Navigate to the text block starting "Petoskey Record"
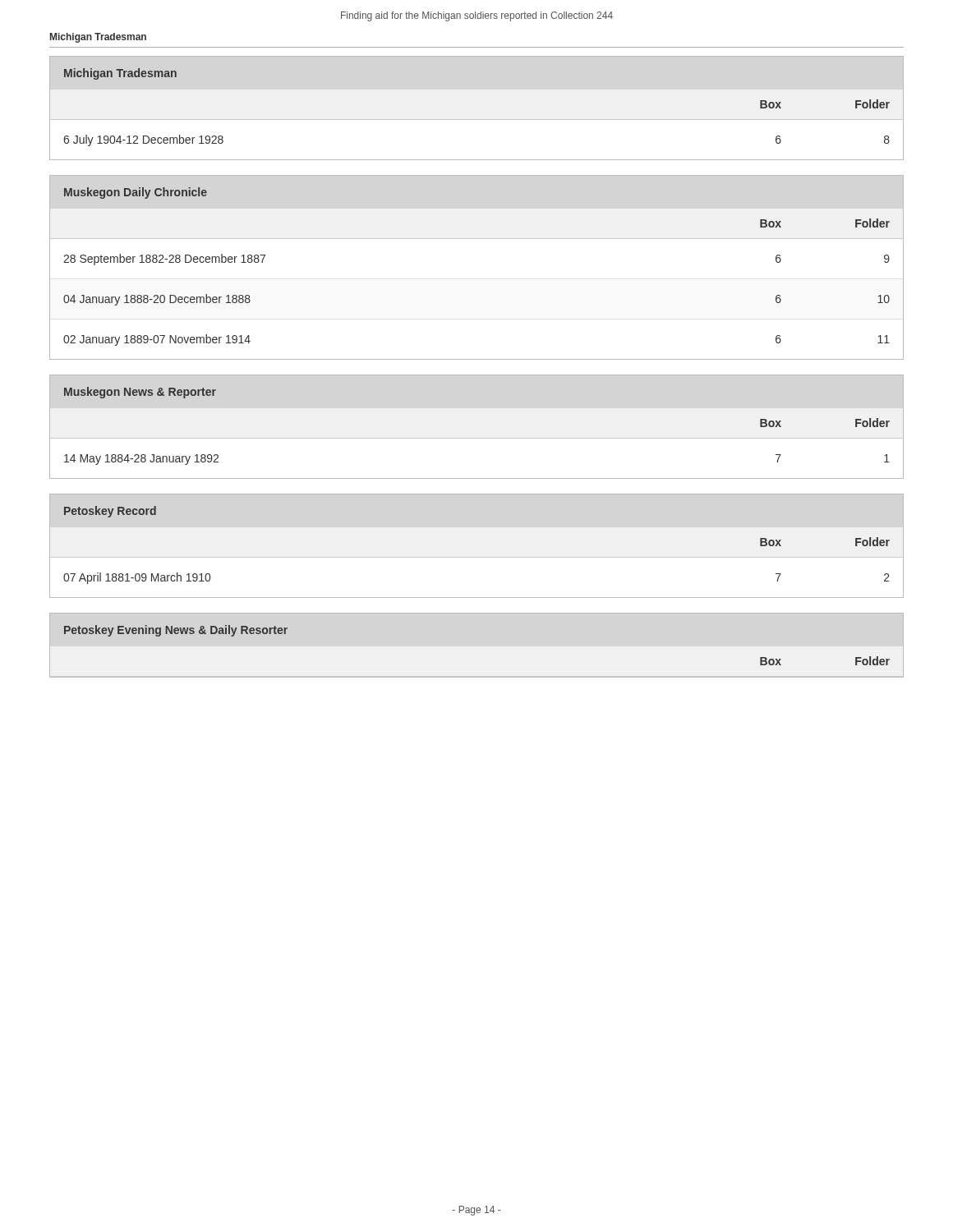This screenshot has width=953, height=1232. [110, 511]
